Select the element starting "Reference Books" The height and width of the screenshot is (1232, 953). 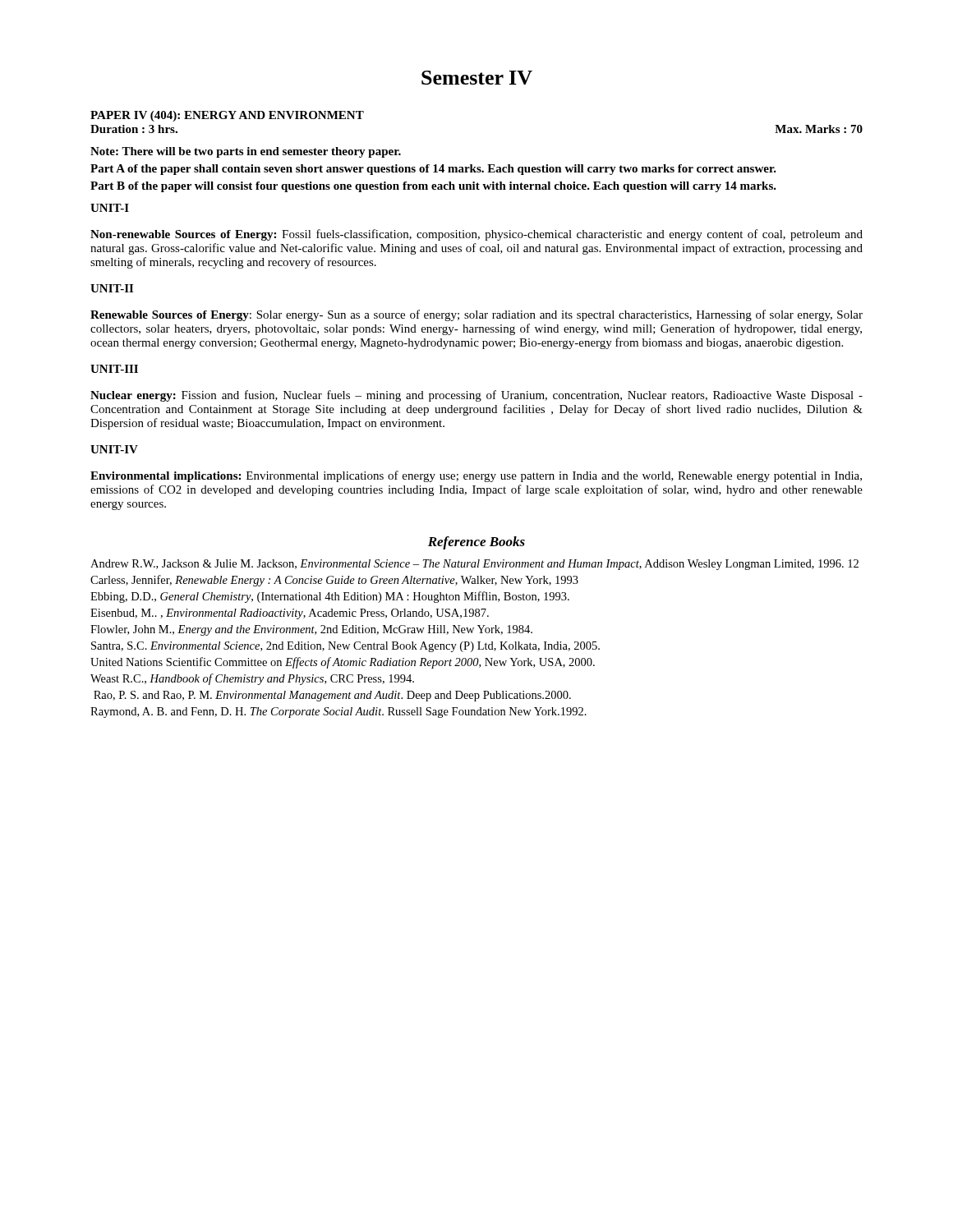click(476, 542)
